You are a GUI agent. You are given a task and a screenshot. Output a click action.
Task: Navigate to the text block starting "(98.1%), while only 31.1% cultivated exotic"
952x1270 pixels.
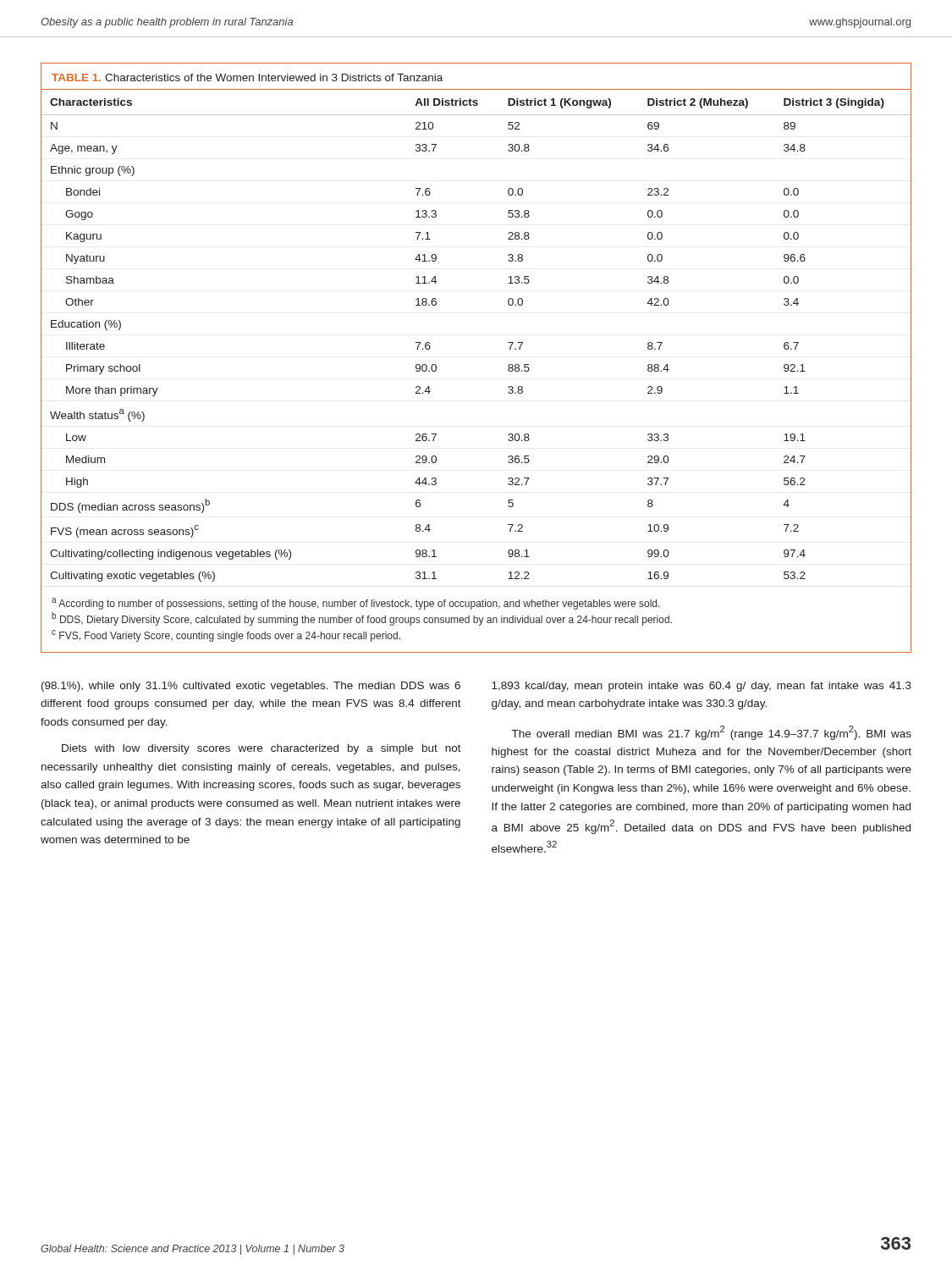pos(251,763)
